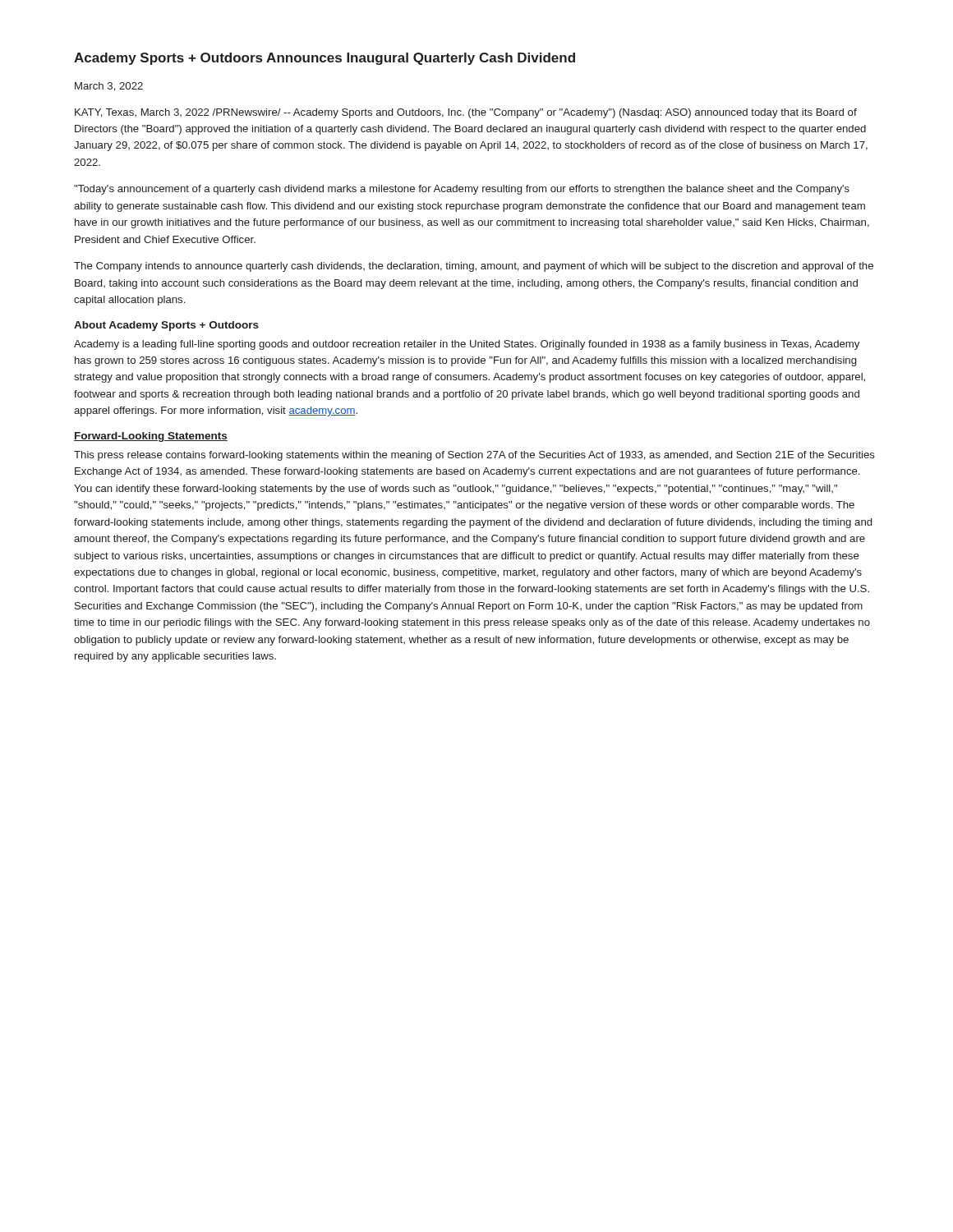Select the region starting "Academy Sports + Outdoors Announces Inaugural Quarterly Cash"
953x1232 pixels.
pyautogui.click(x=325, y=58)
